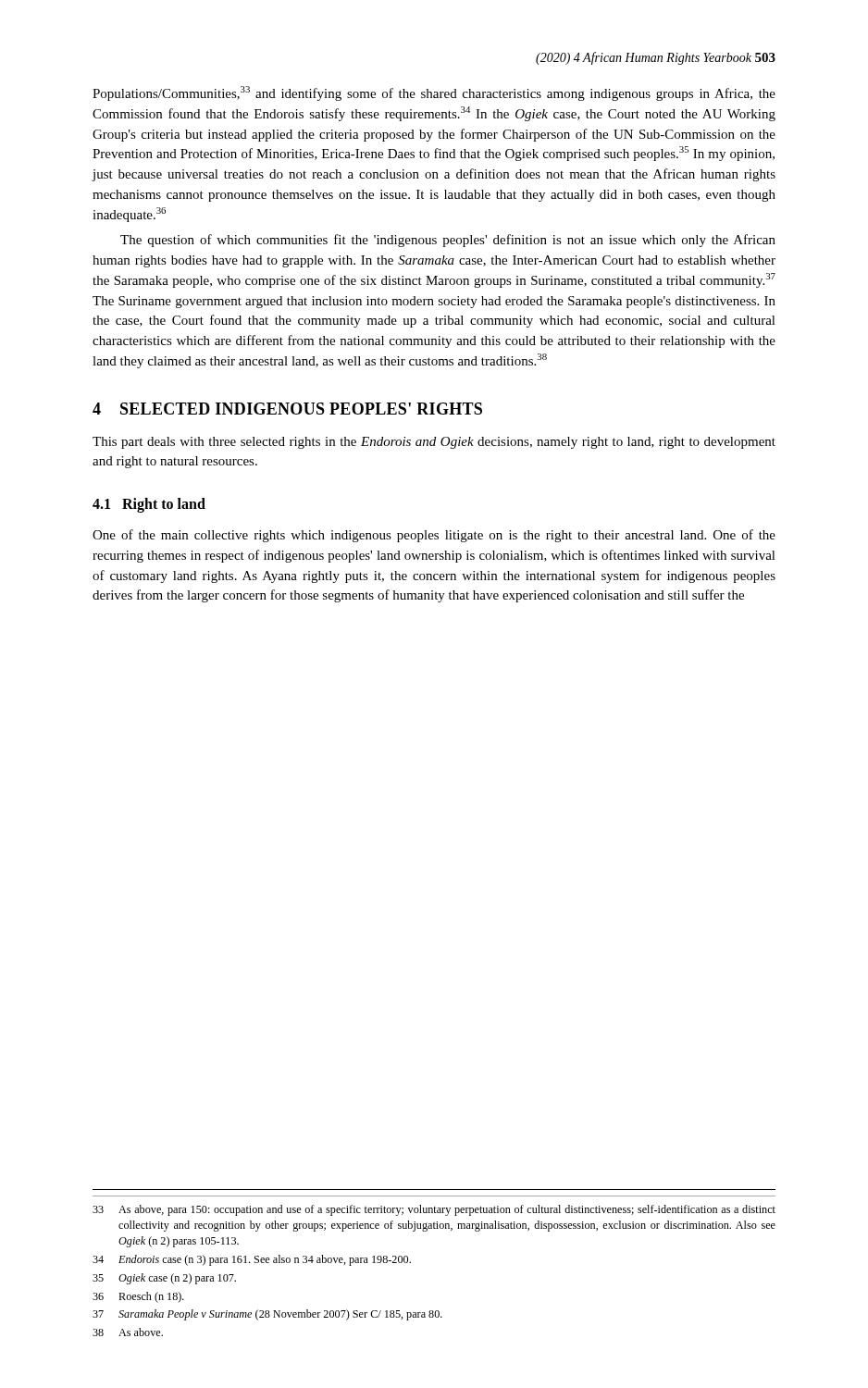Find the block starting "This part deals with three"
Screen dimensions: 1388x868
pos(434,452)
